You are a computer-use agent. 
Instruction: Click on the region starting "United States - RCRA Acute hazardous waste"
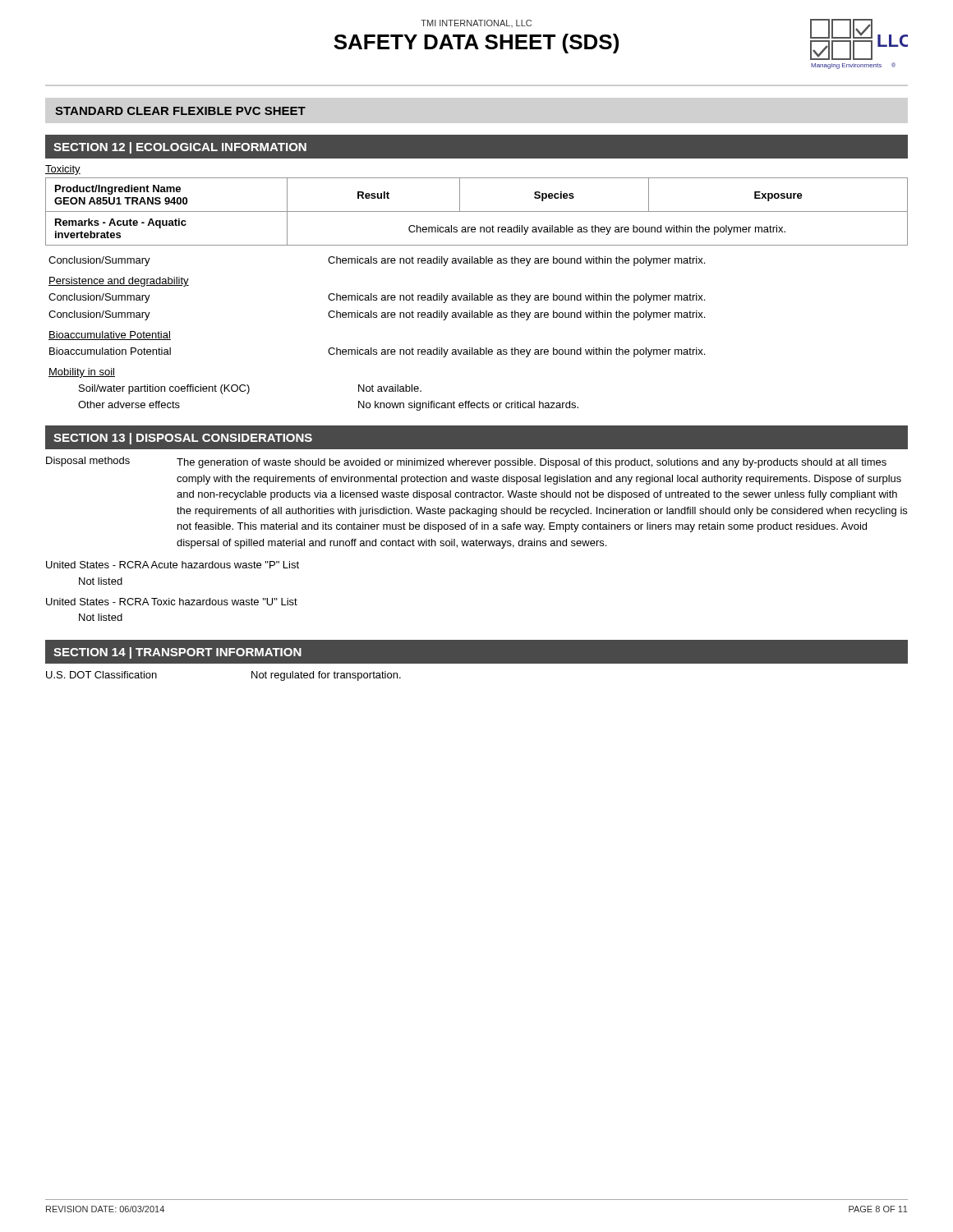coord(172,565)
